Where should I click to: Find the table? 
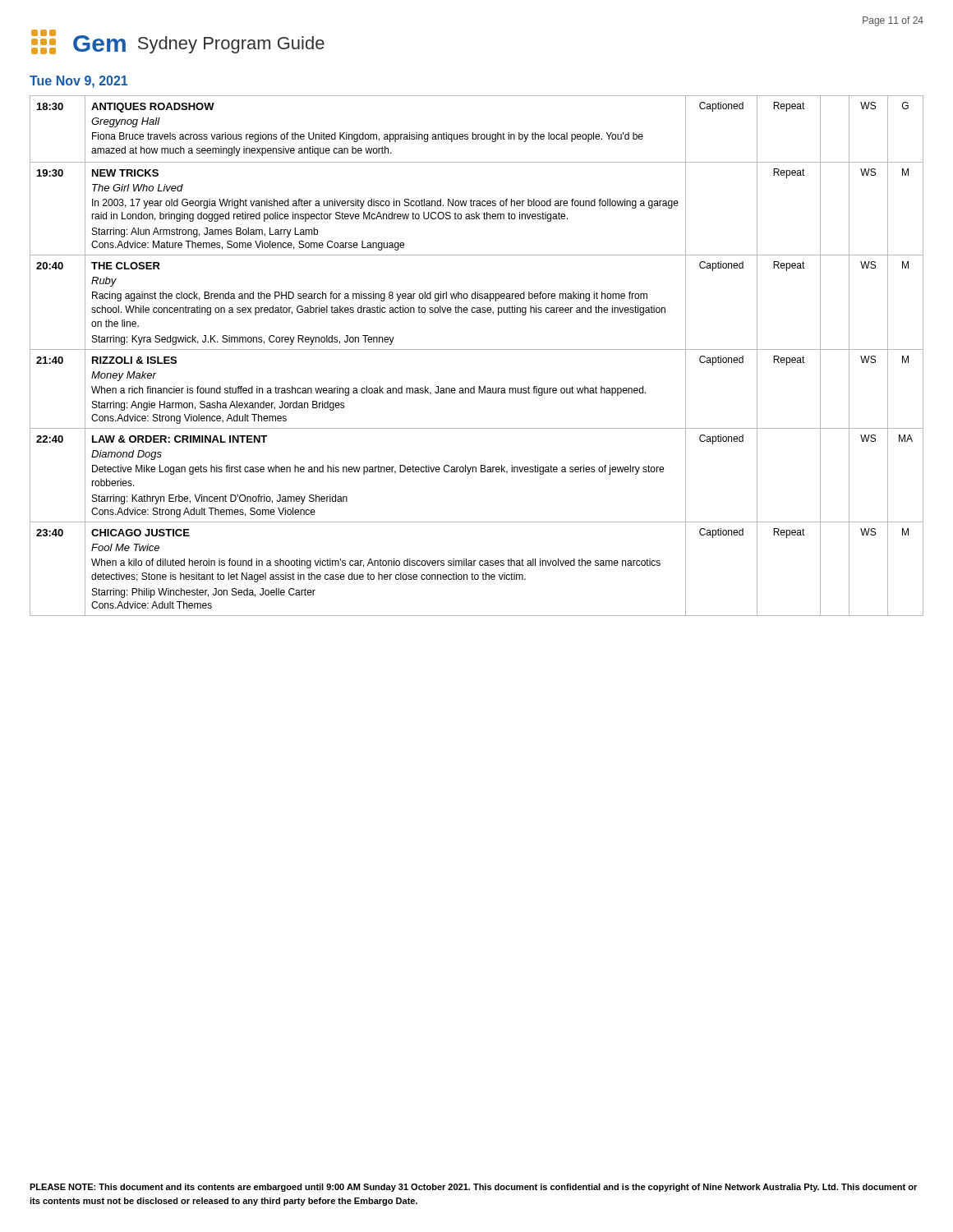click(x=476, y=355)
